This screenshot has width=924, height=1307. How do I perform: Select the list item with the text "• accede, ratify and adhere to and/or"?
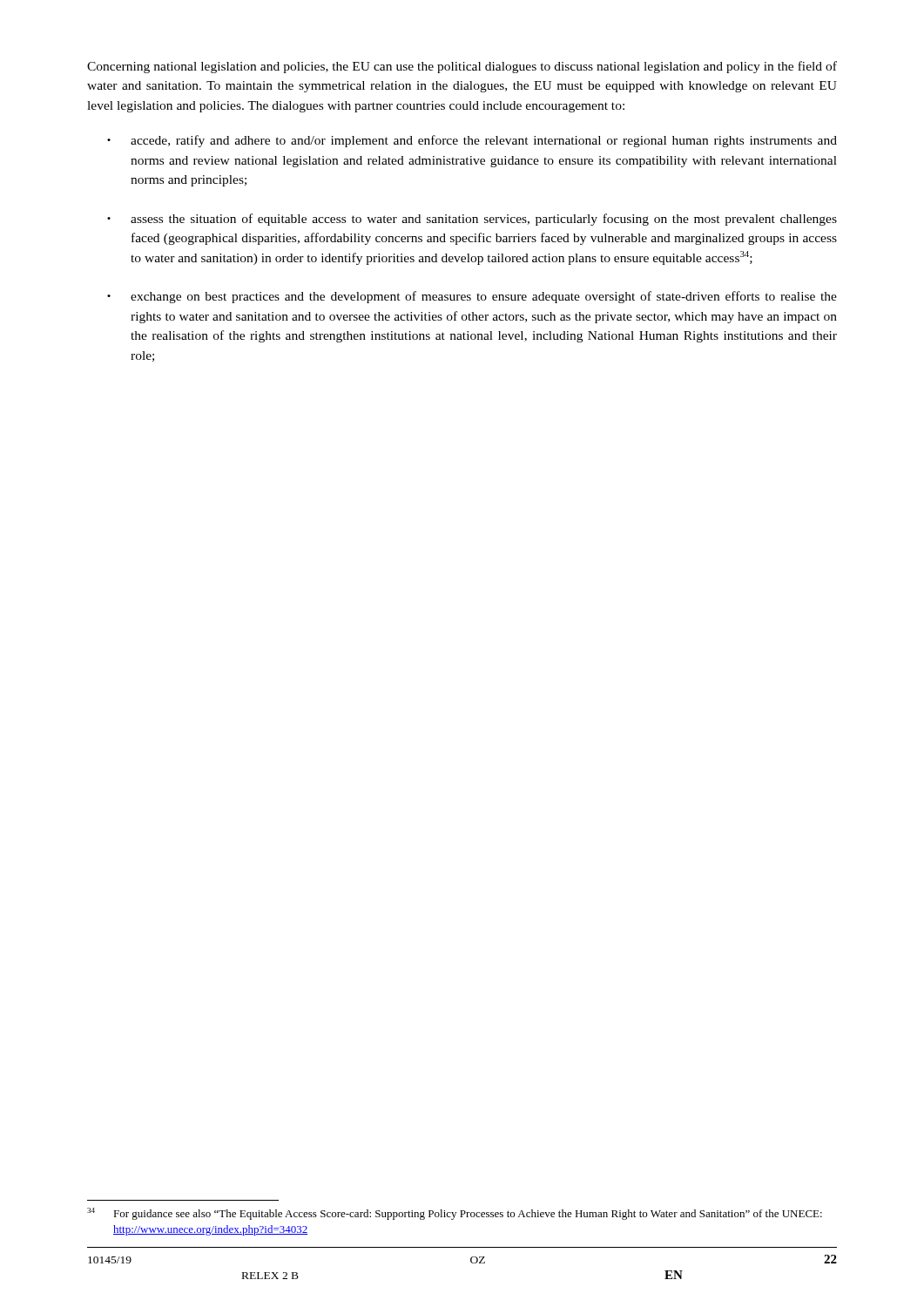click(462, 160)
